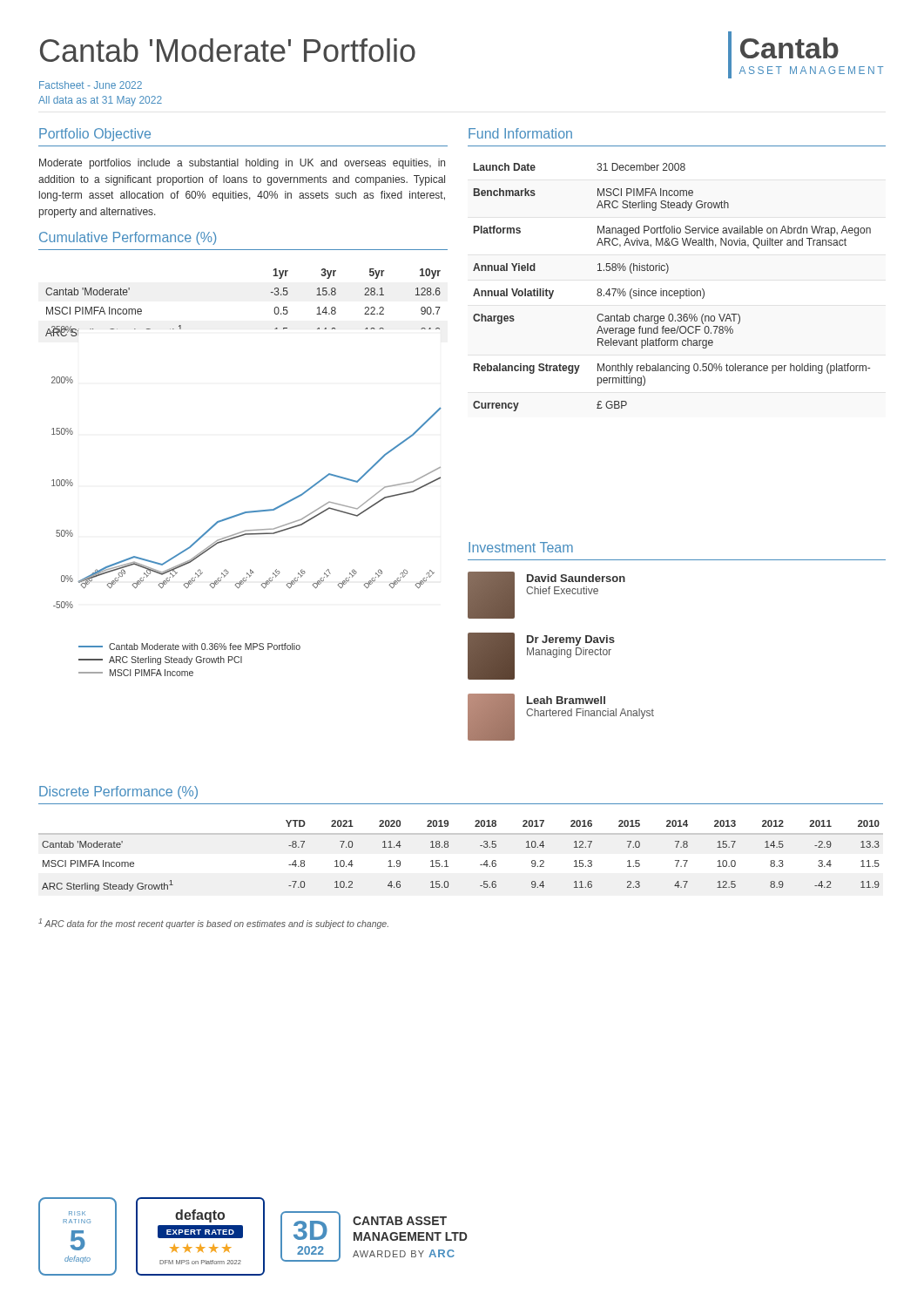Click on the section header containing "Fund Information"
The height and width of the screenshot is (1307, 924).
coord(677,136)
